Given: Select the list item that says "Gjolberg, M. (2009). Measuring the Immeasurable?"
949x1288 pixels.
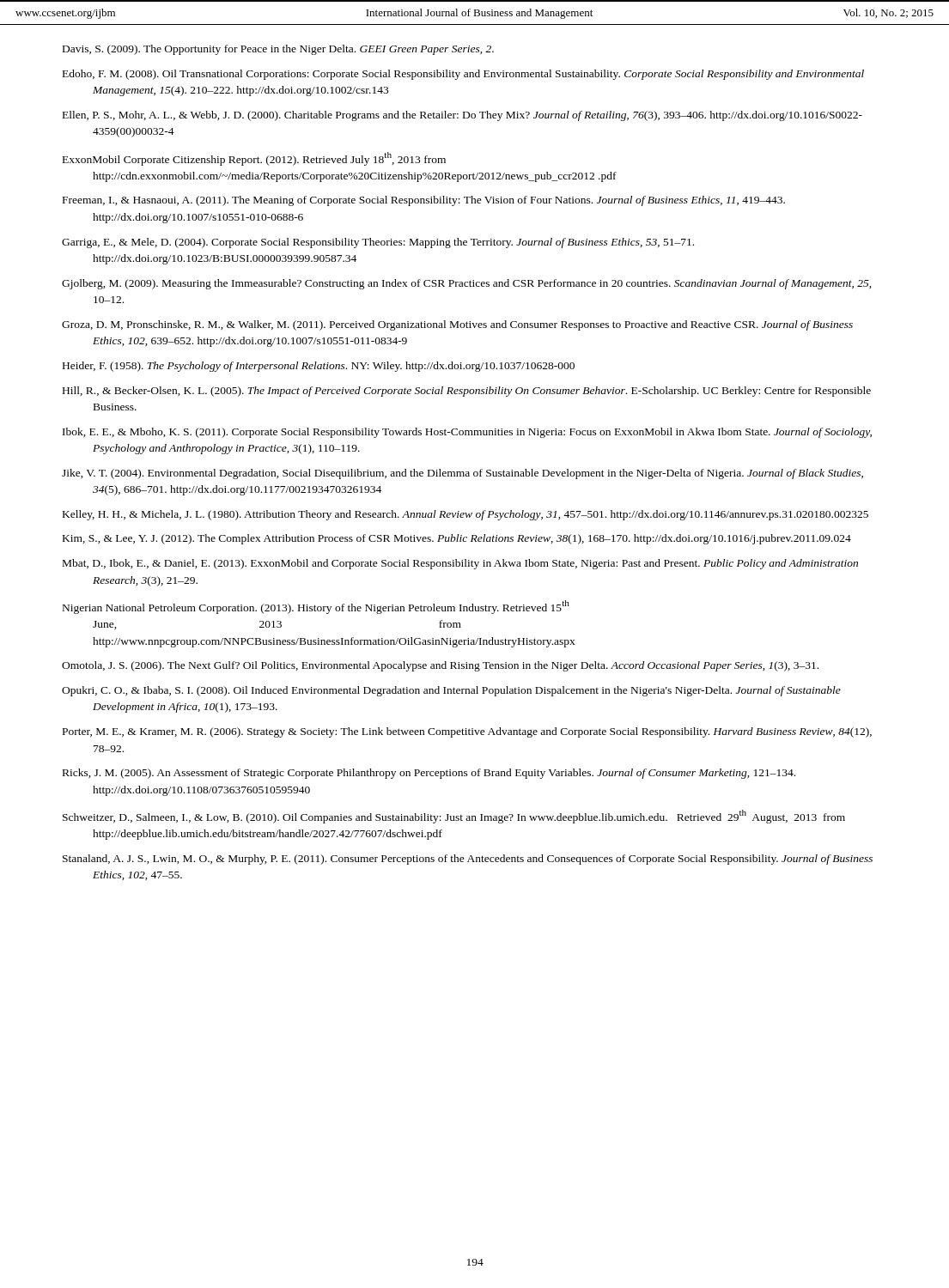Looking at the screenshot, I should pos(467,291).
